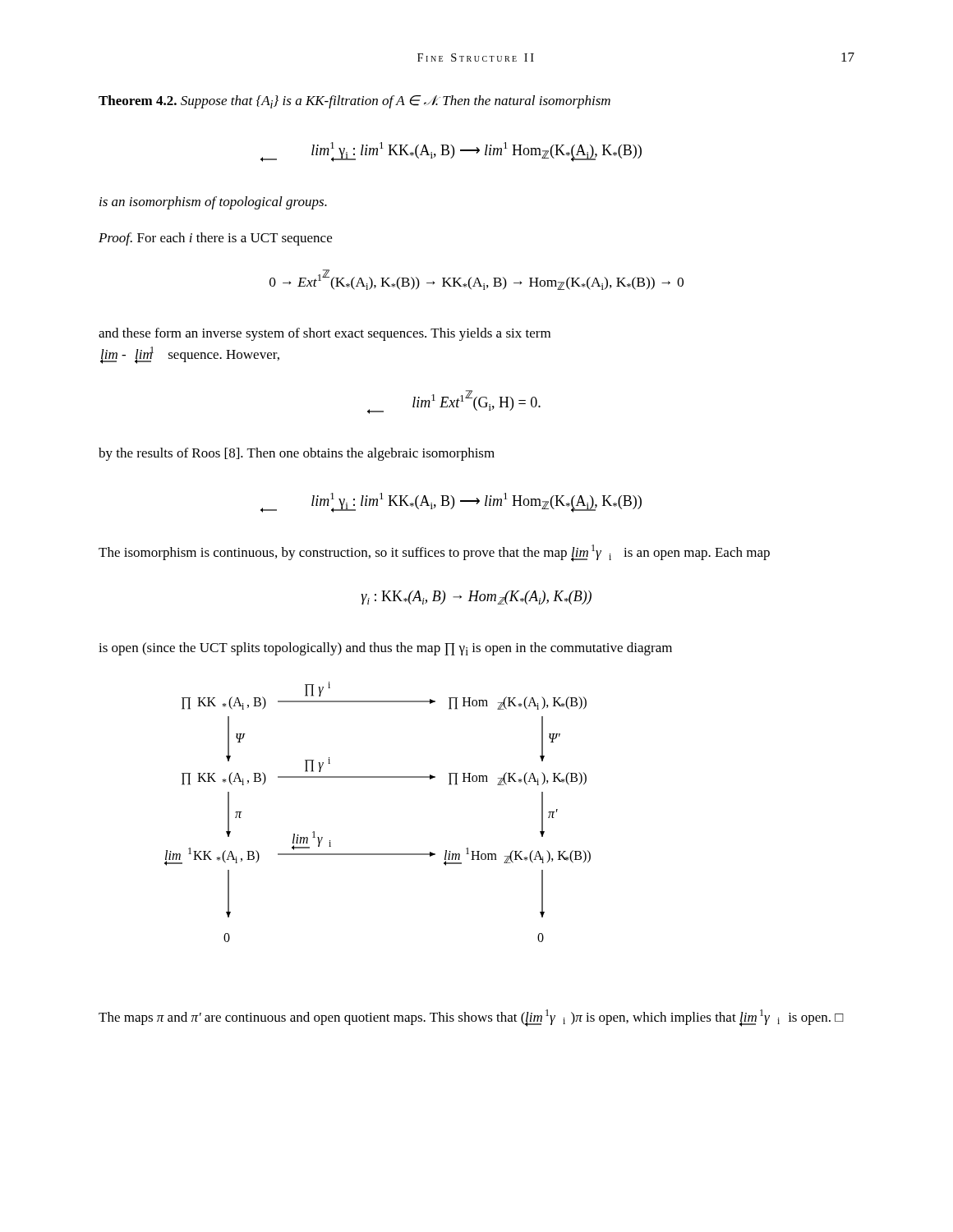Find the passage starting "Proof. For each i"
This screenshot has width=953, height=1232.
coord(215,239)
